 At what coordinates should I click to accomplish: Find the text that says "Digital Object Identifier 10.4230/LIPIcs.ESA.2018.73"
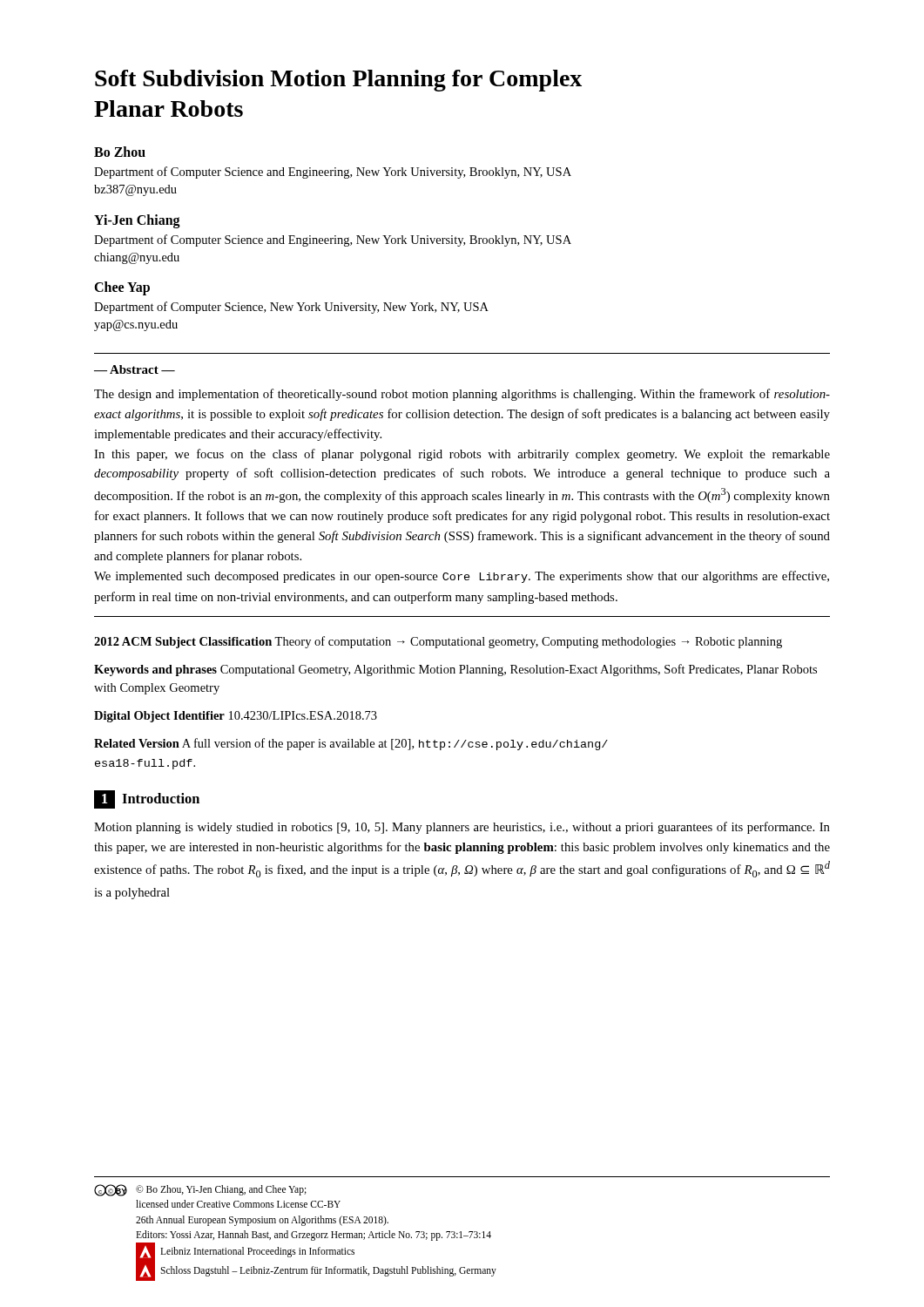236,717
